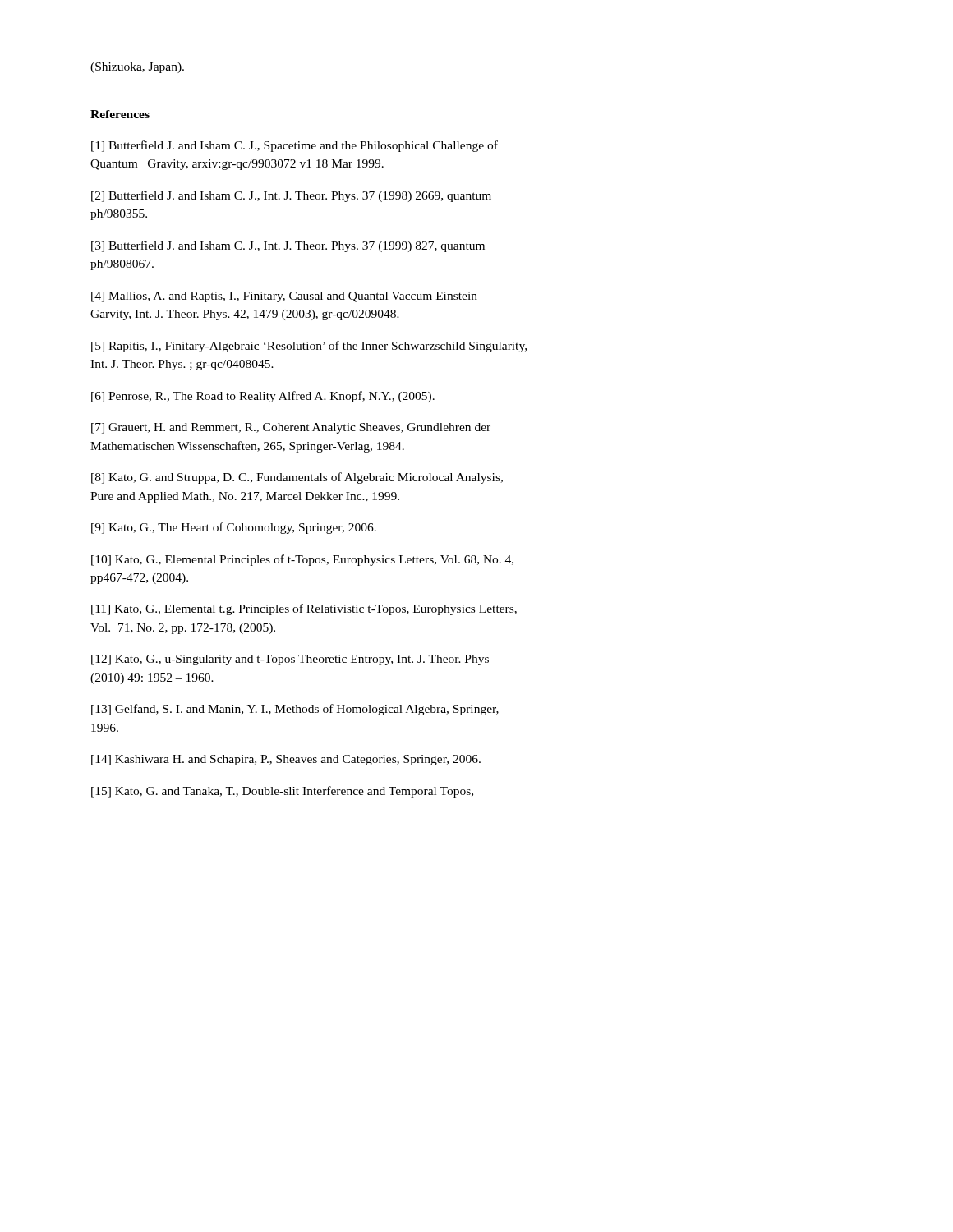Select the text starting "[1] Butterfield J. and"

(x=294, y=154)
